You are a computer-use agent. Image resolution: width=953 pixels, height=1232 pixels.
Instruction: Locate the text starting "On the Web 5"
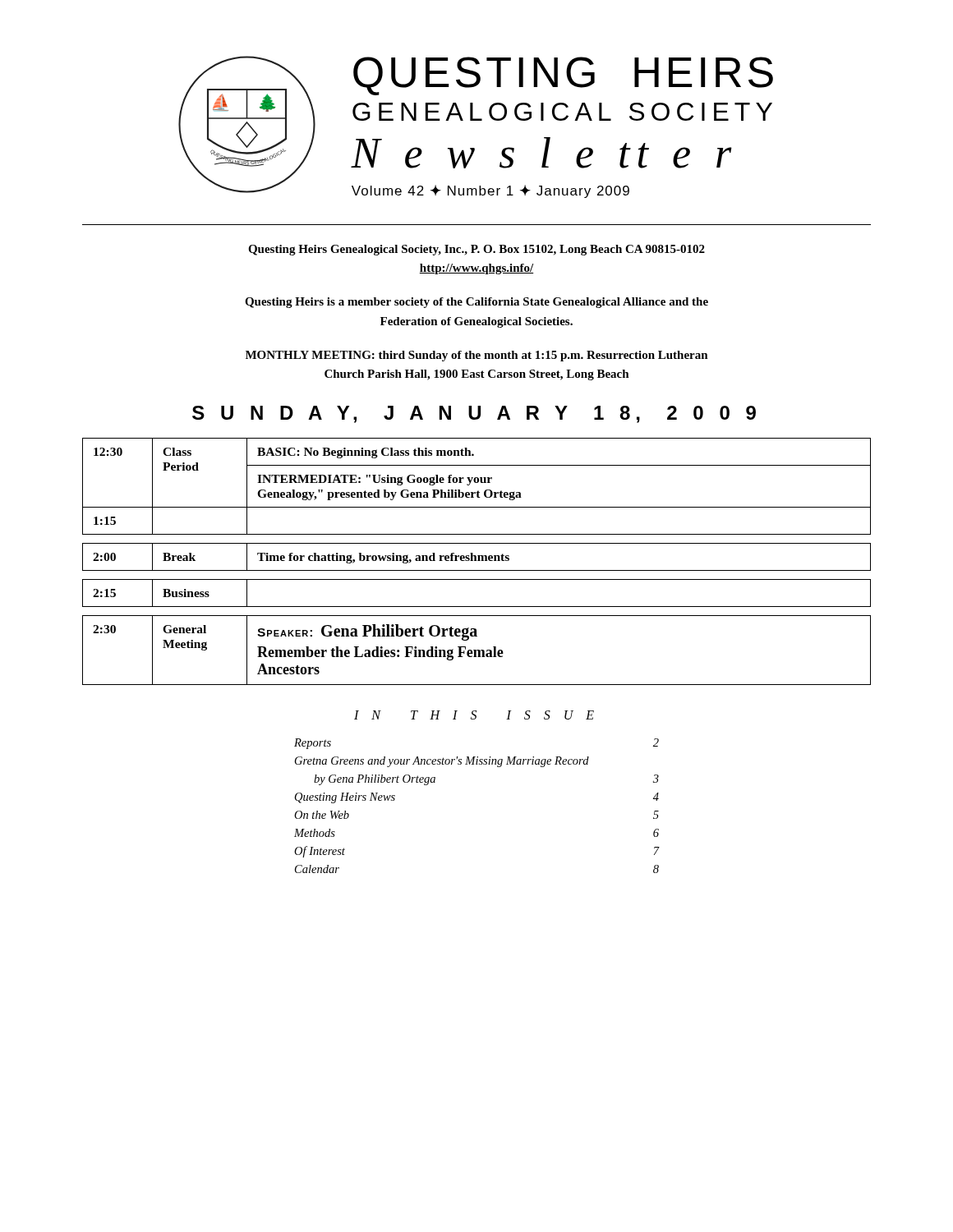point(323,814)
